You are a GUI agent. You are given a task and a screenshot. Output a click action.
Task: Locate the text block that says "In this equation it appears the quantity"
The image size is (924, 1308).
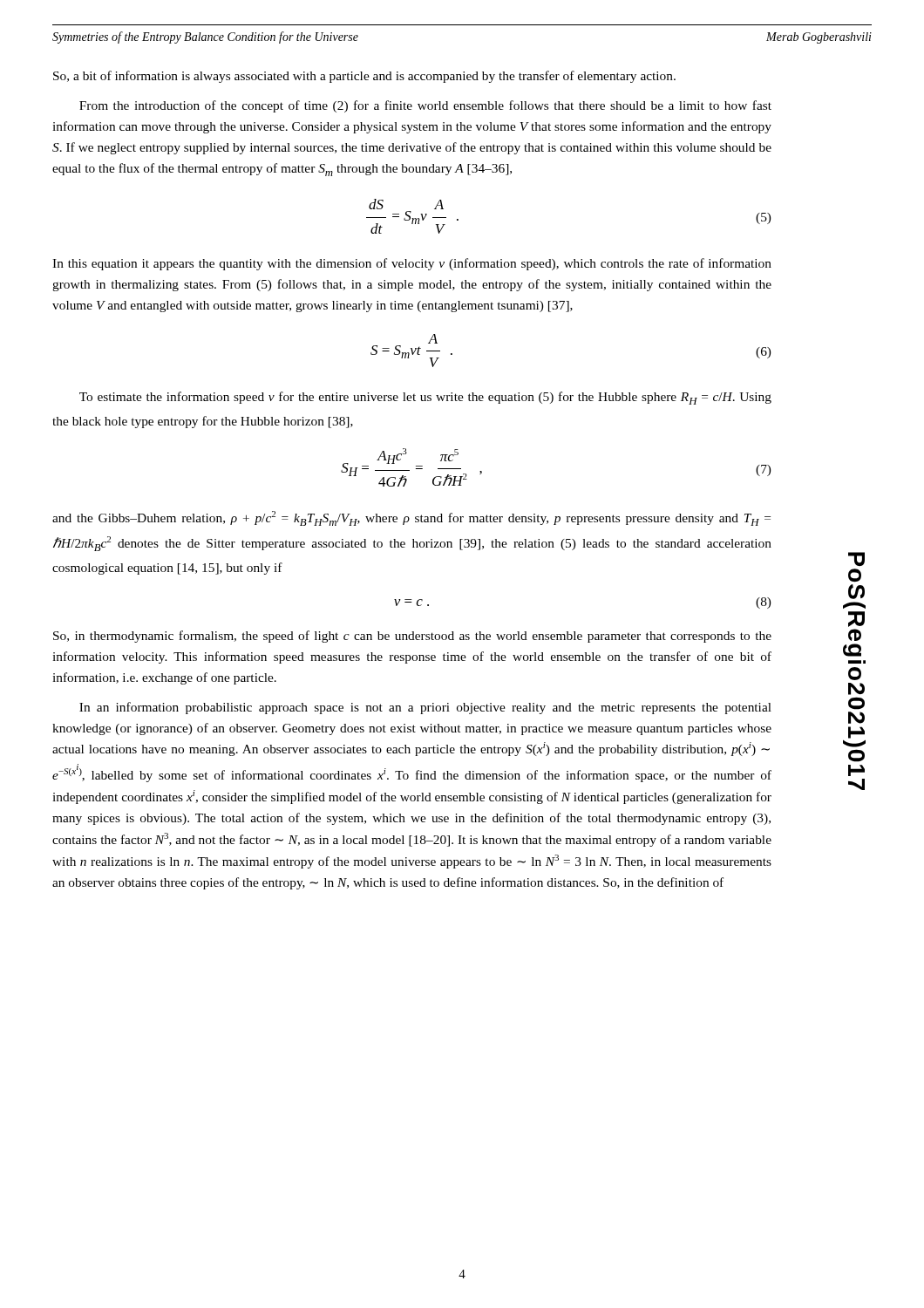(412, 284)
